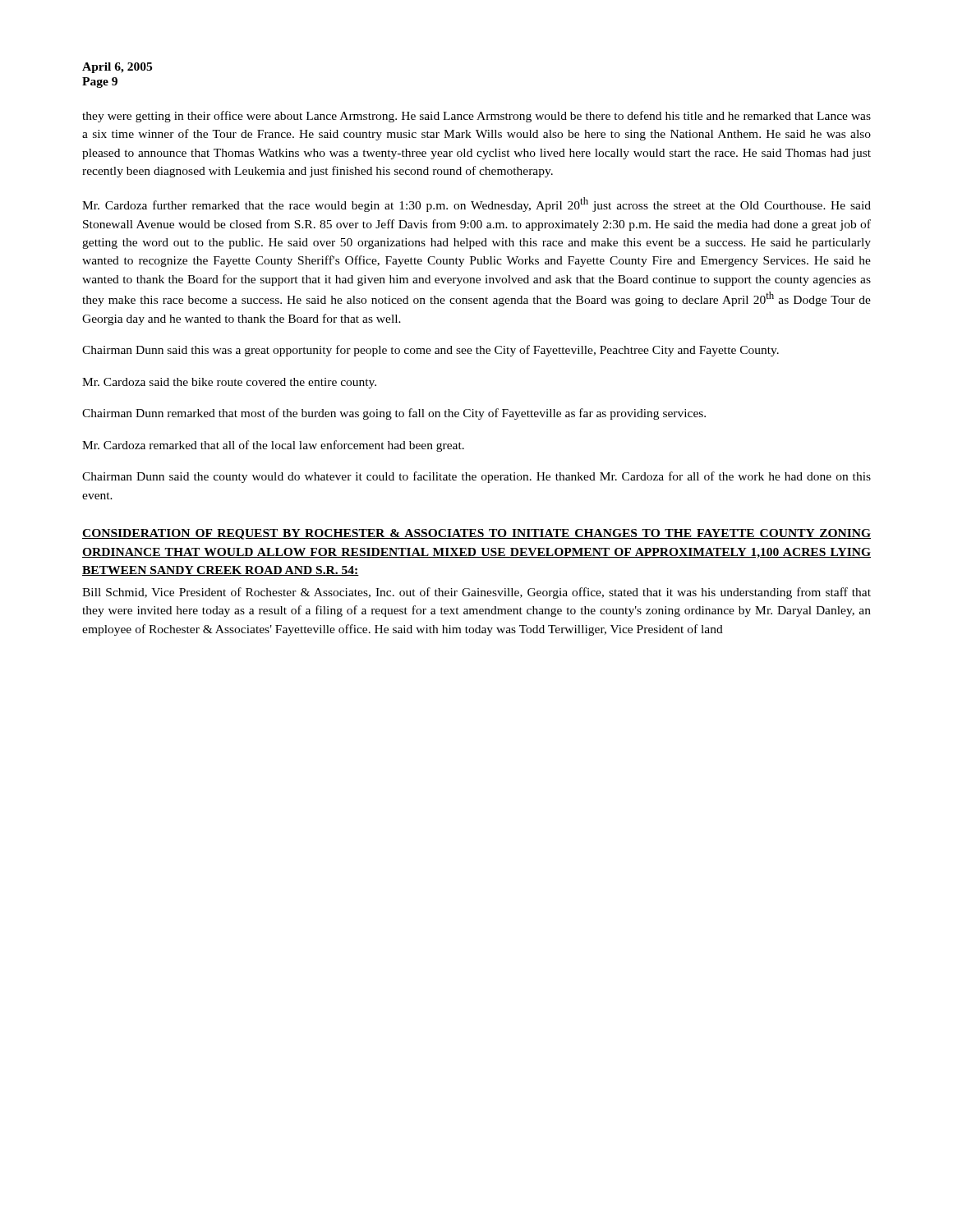Point to the text block starting "Mr. Cardoza said the"
The width and height of the screenshot is (953, 1232).
pos(230,381)
